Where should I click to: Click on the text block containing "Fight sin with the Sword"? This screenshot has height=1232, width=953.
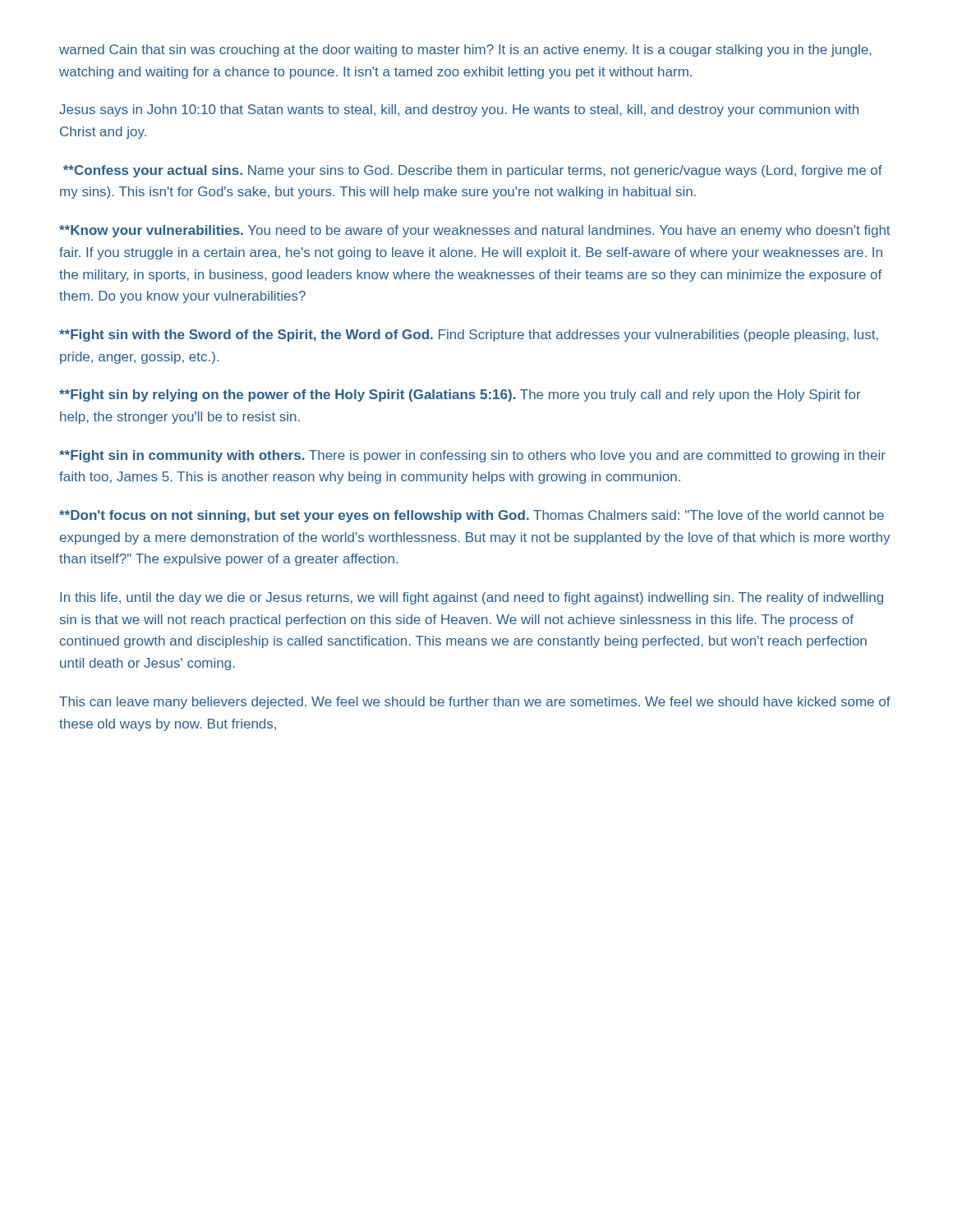pyautogui.click(x=469, y=346)
